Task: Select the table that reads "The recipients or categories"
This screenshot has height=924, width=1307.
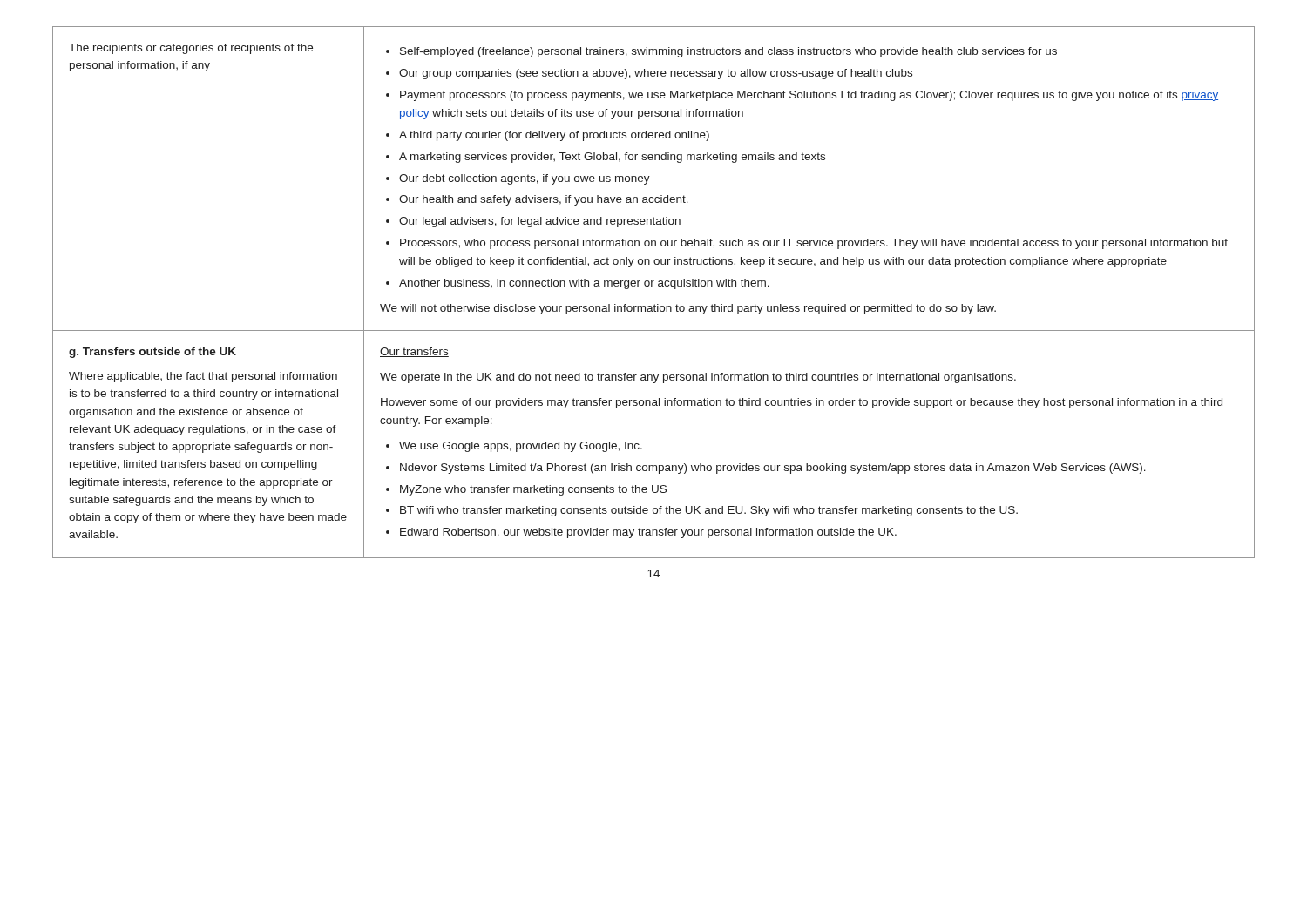Action: click(654, 292)
